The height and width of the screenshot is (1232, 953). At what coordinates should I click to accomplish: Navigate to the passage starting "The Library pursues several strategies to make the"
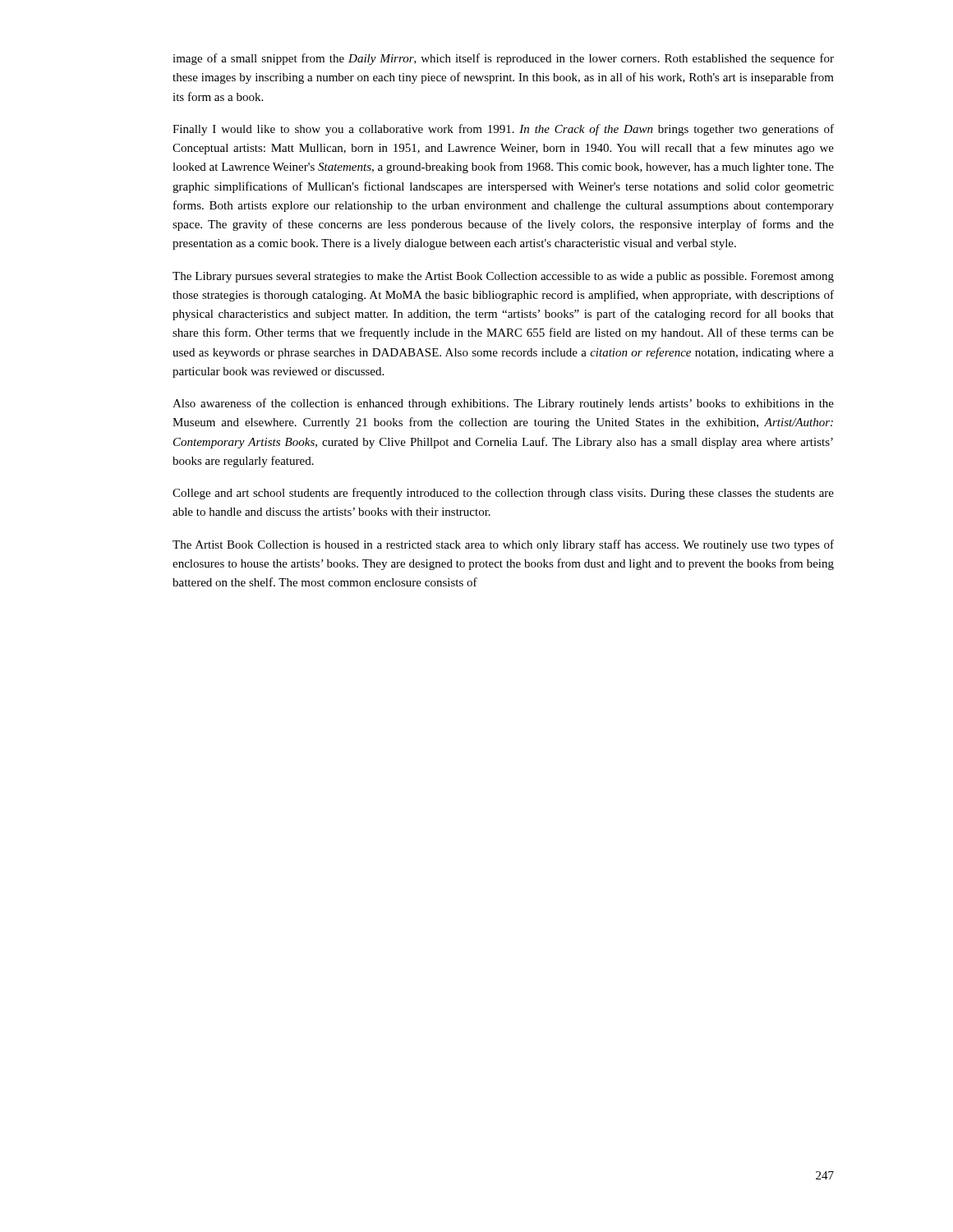(503, 324)
